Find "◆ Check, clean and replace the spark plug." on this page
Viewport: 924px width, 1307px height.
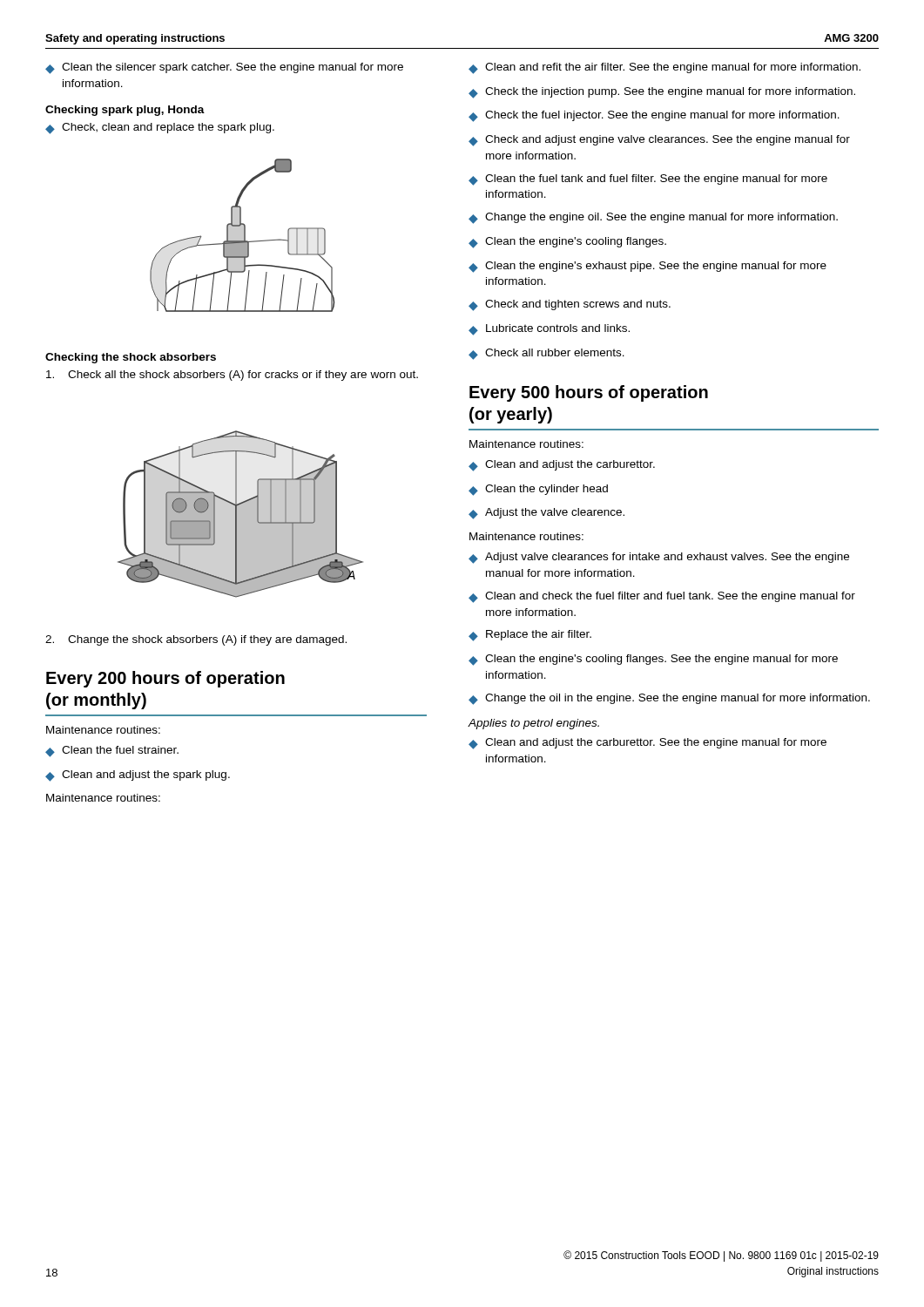coord(236,128)
